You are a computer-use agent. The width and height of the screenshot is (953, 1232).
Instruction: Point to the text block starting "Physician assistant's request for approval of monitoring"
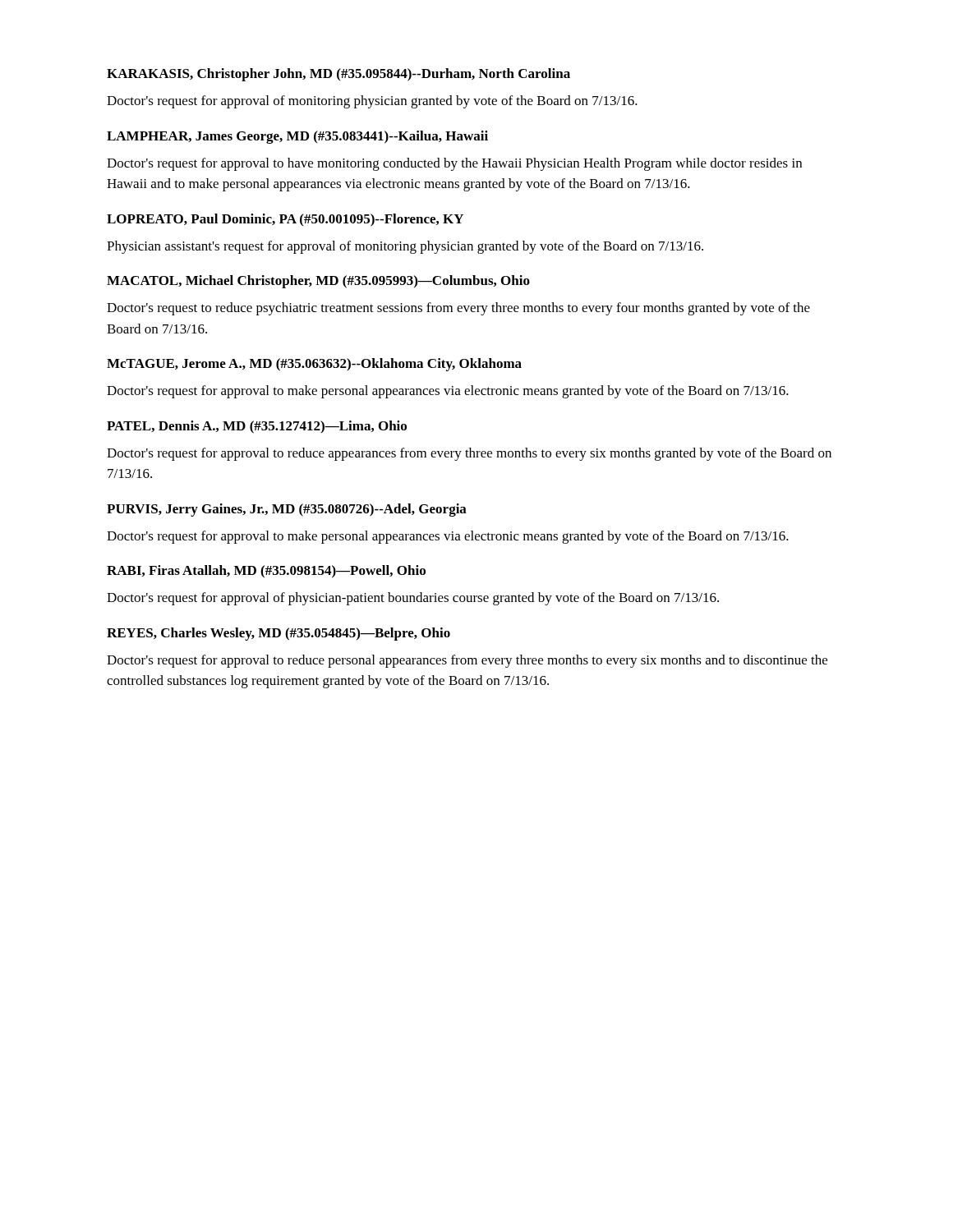[406, 246]
